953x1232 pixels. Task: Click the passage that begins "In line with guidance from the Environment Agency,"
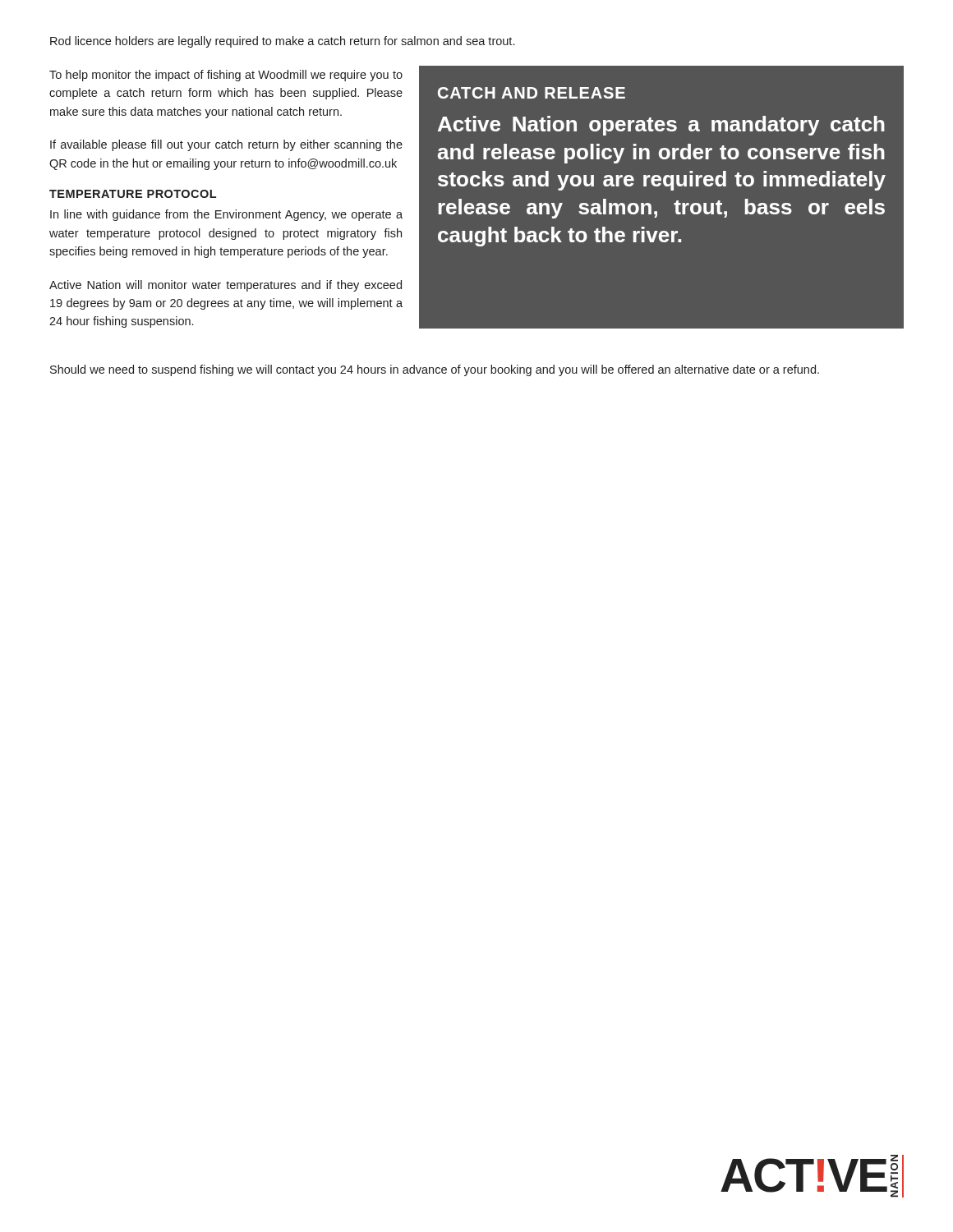(x=226, y=233)
